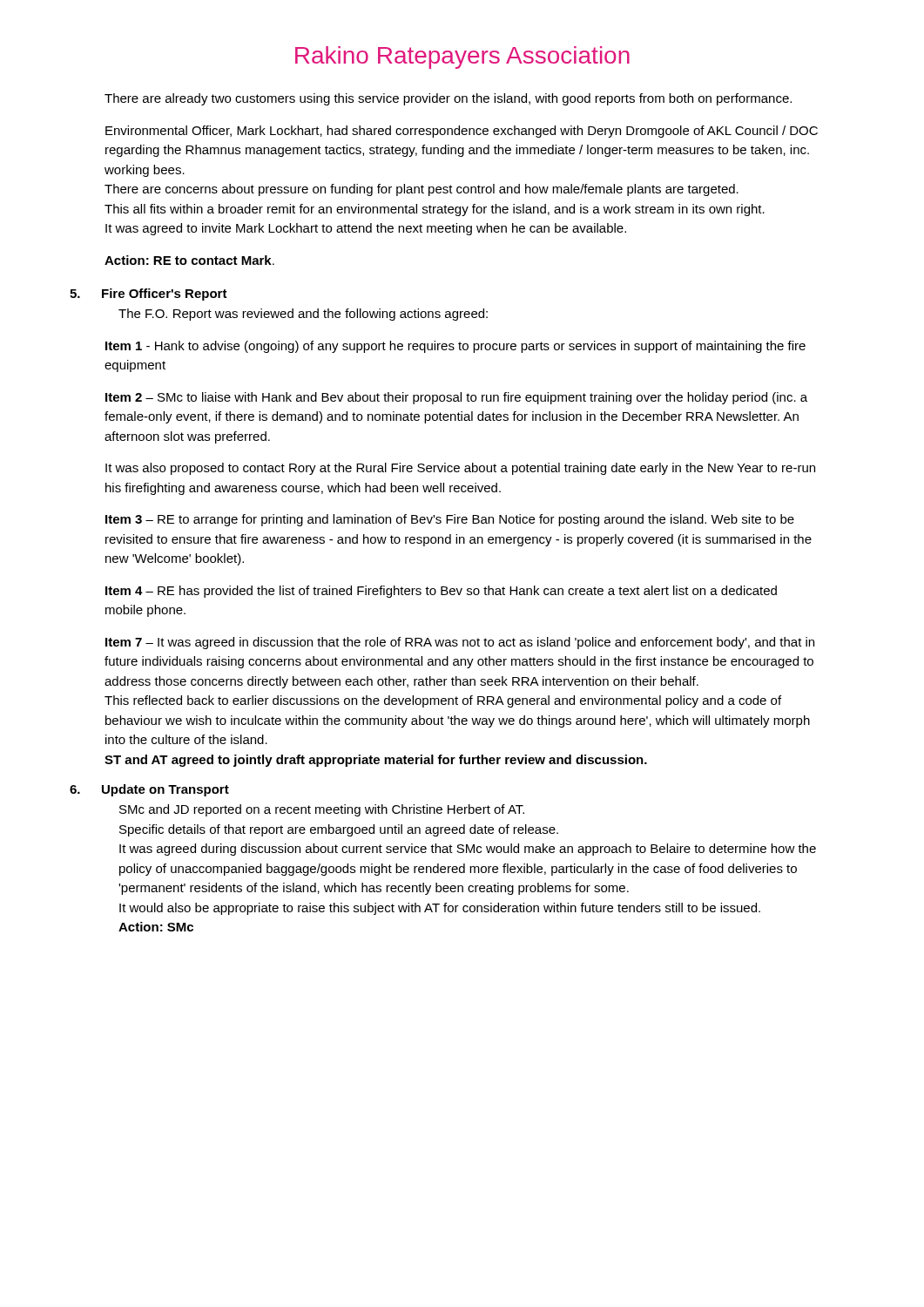This screenshot has height=1307, width=924.
Task: Click on the text block containing "Item 3 – RE to arrange"
Action: (x=458, y=538)
